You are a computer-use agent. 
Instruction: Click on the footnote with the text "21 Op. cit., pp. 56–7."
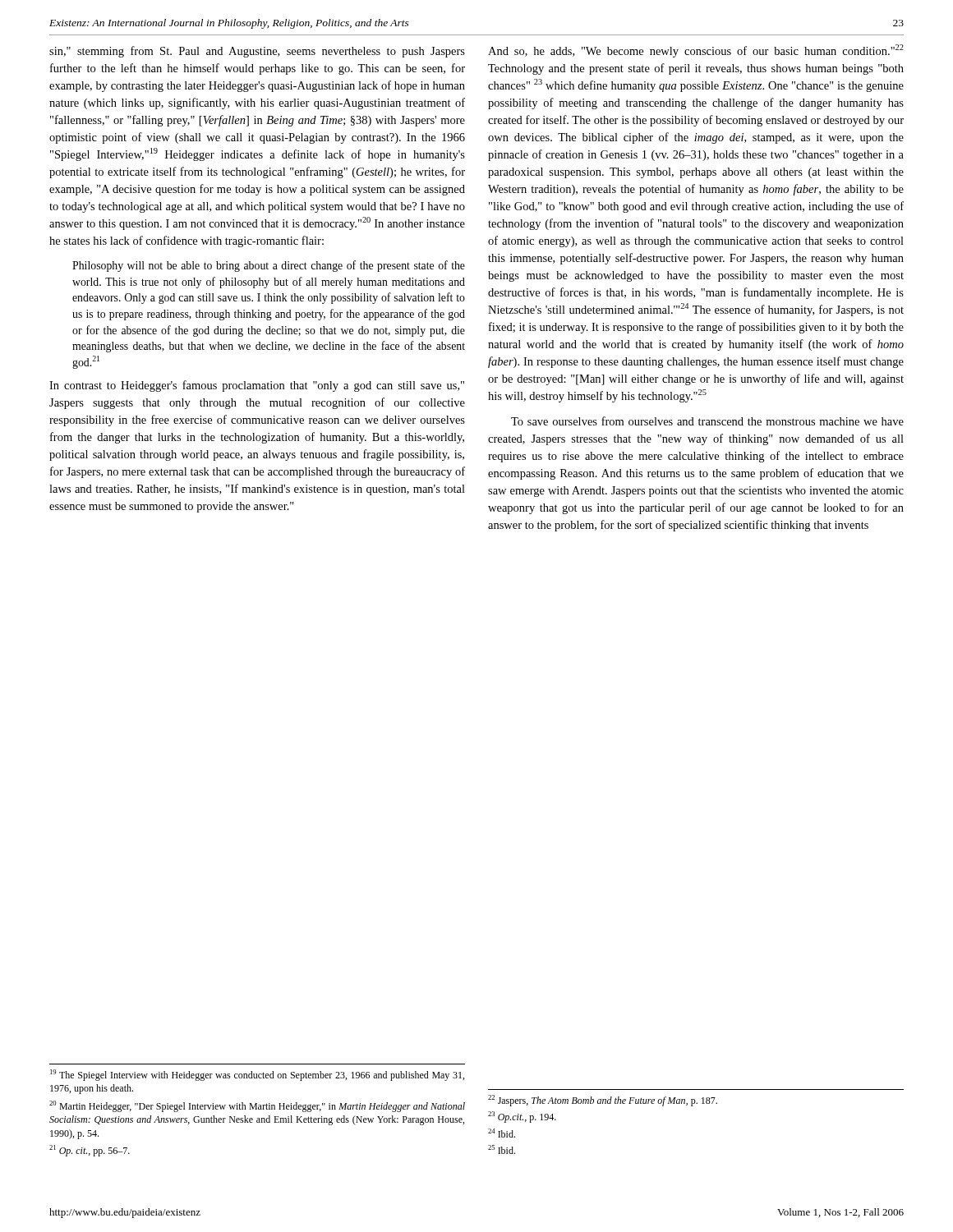click(90, 1151)
